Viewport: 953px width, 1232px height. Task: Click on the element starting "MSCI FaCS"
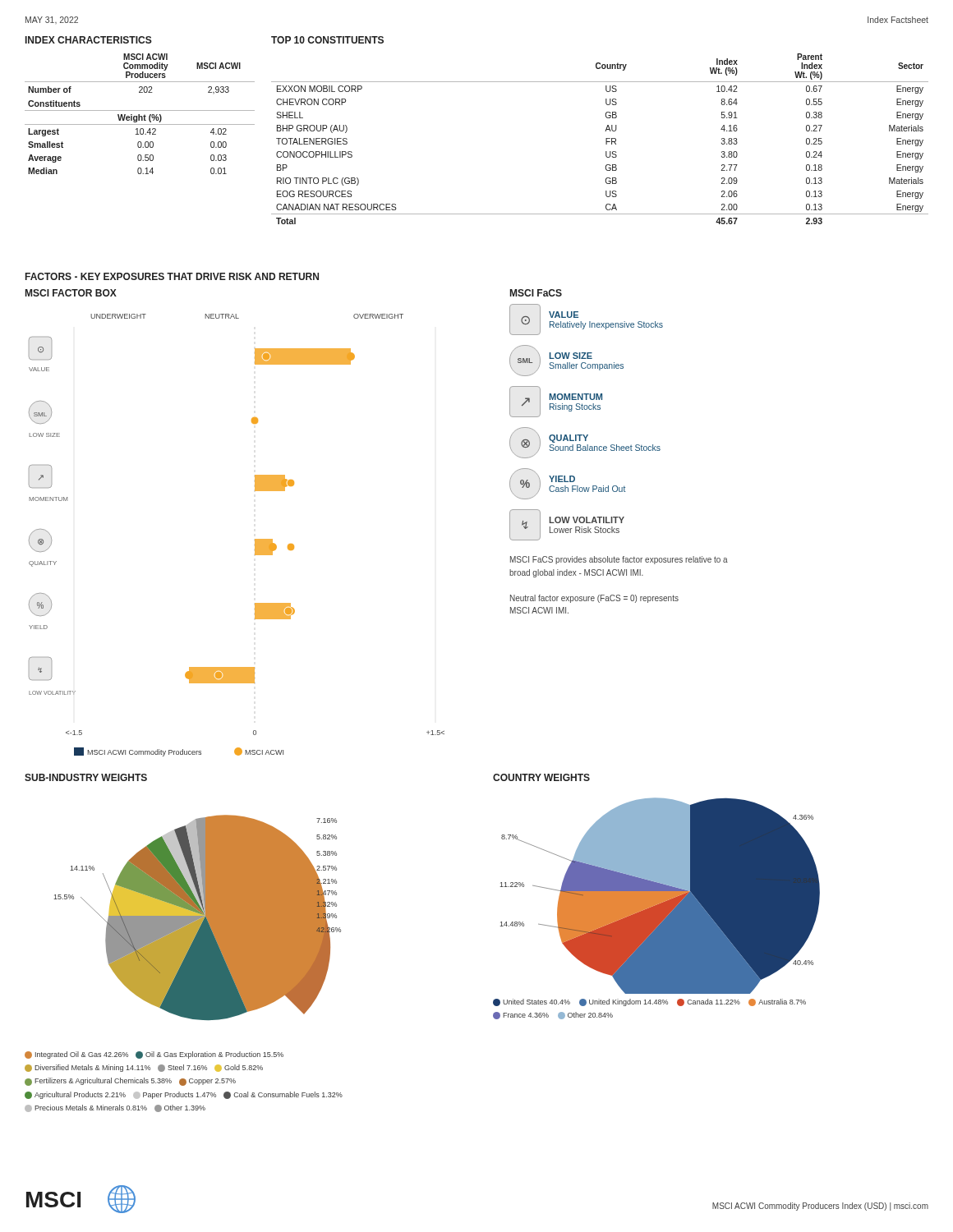(x=536, y=293)
